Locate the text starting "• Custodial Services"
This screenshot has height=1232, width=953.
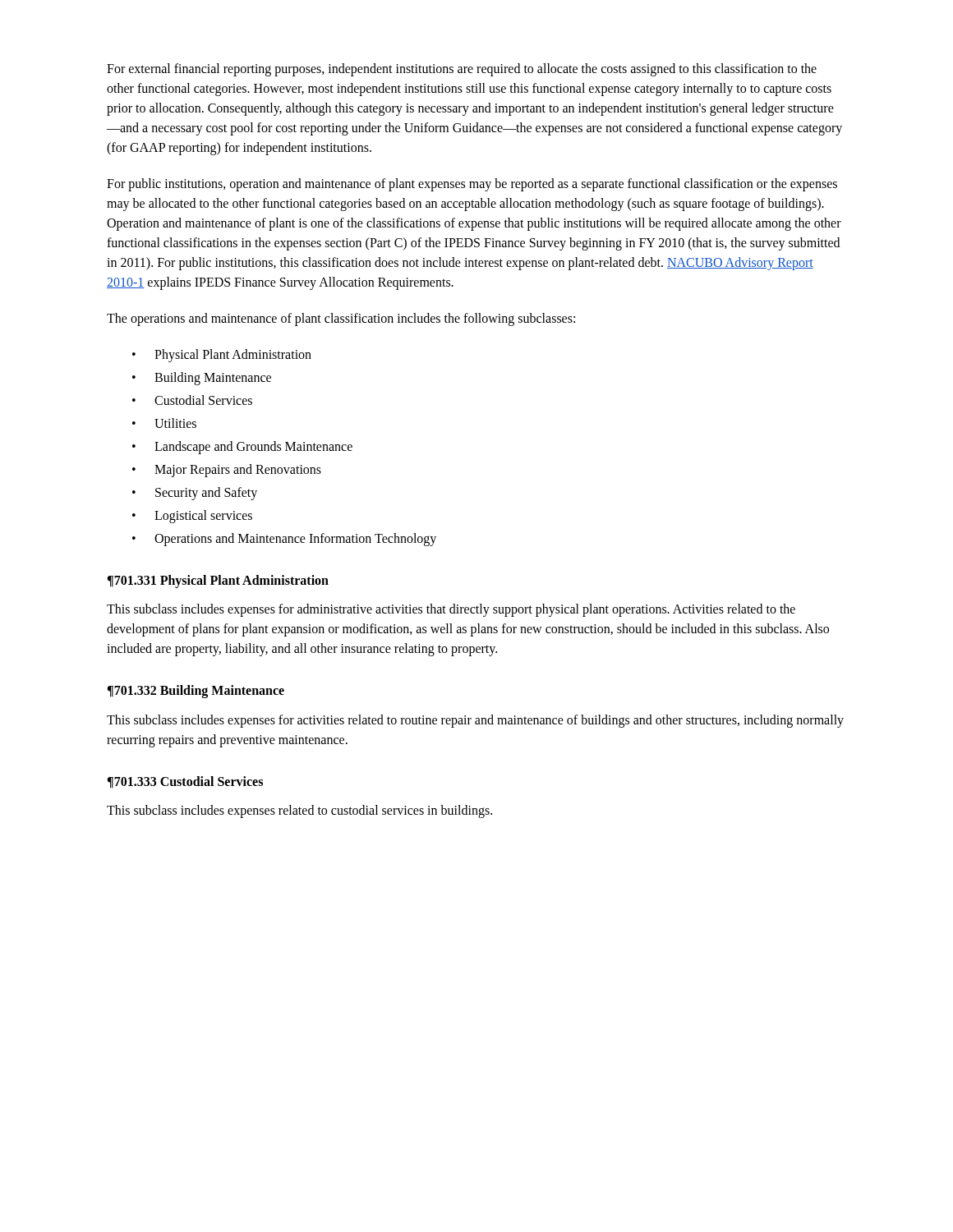[192, 401]
